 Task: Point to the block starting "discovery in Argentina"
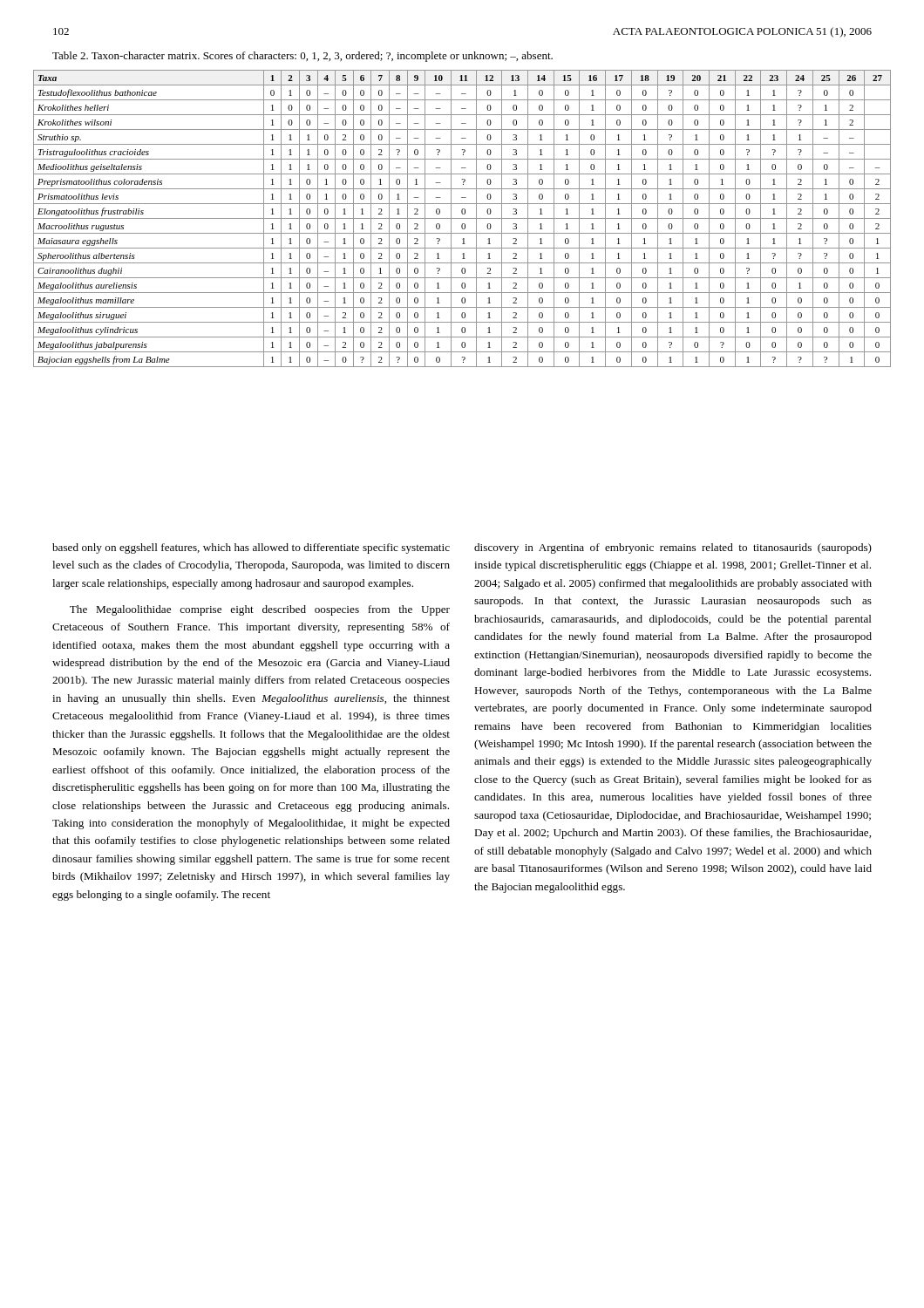tap(673, 717)
